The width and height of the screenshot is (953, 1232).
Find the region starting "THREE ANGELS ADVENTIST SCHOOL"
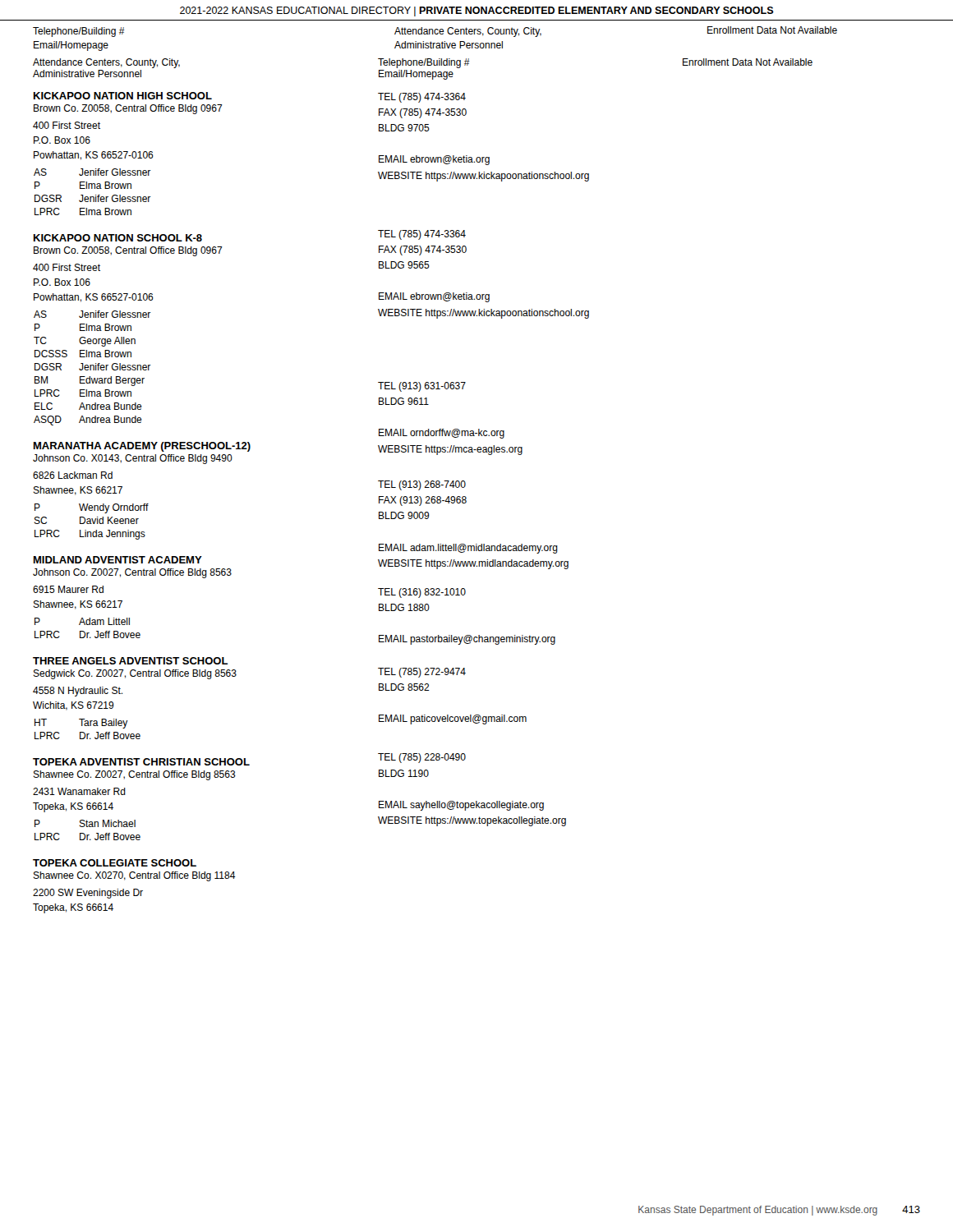click(130, 661)
